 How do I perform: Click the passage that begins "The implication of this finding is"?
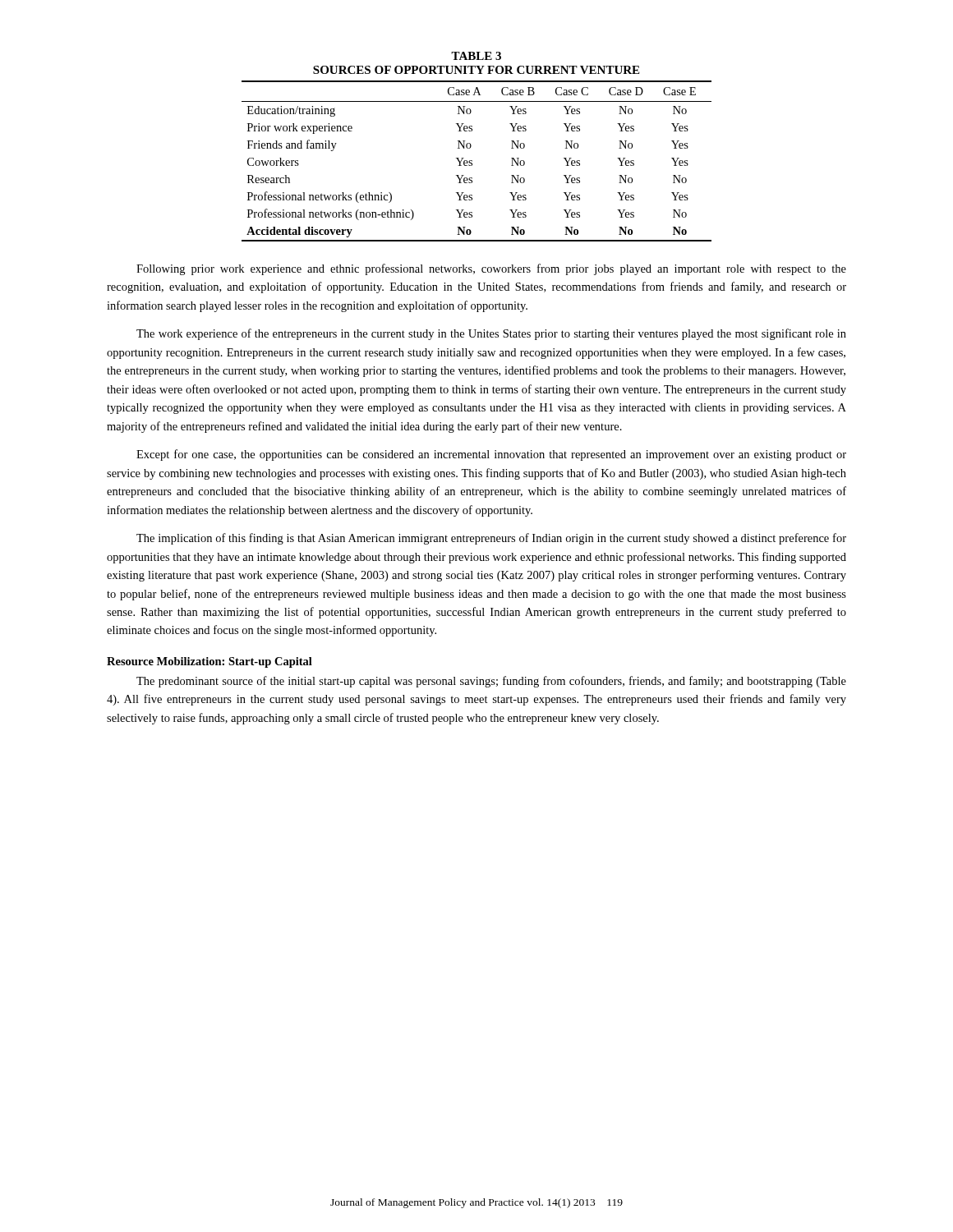[476, 584]
